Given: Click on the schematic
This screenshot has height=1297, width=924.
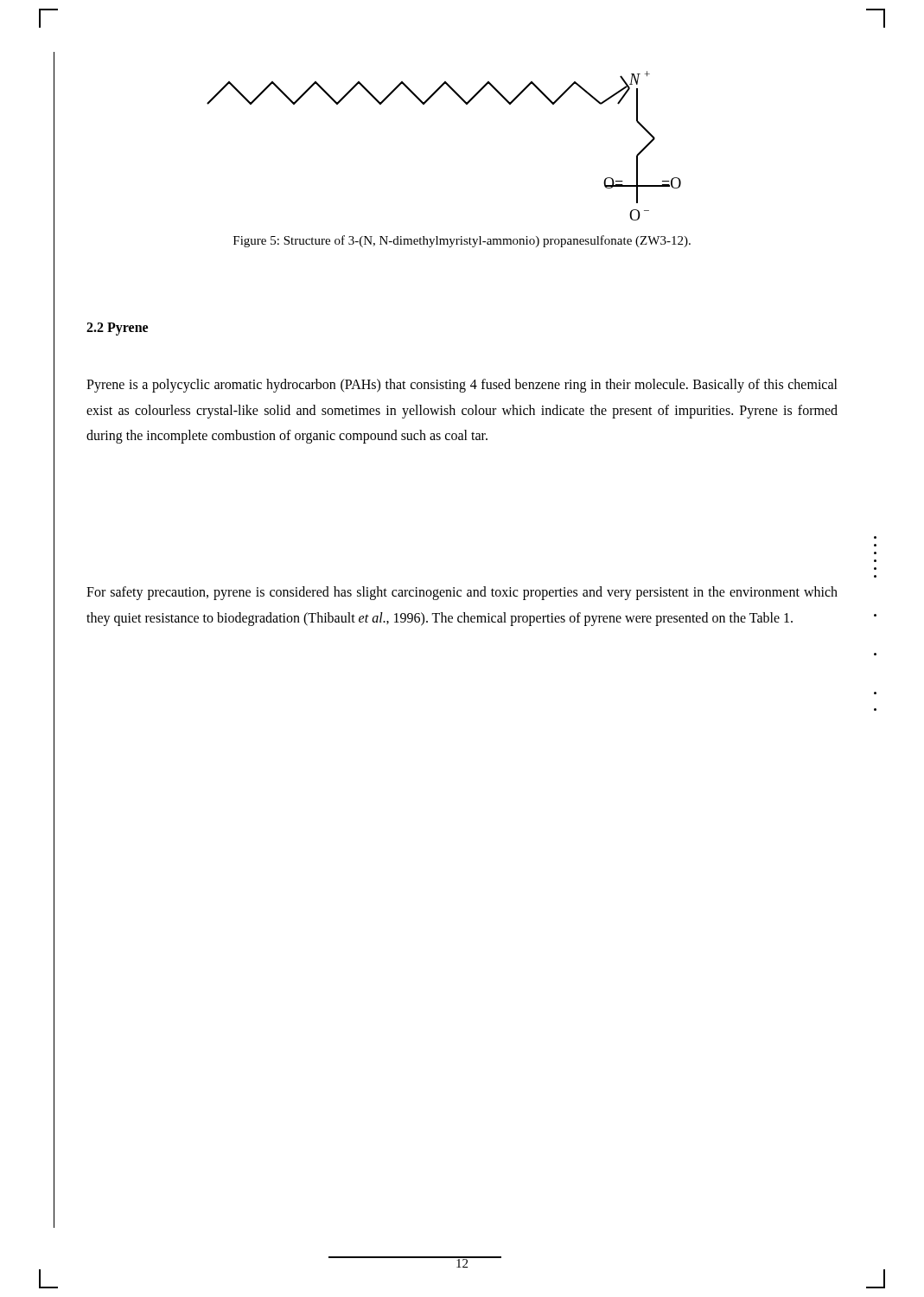Looking at the screenshot, I should click(458, 134).
